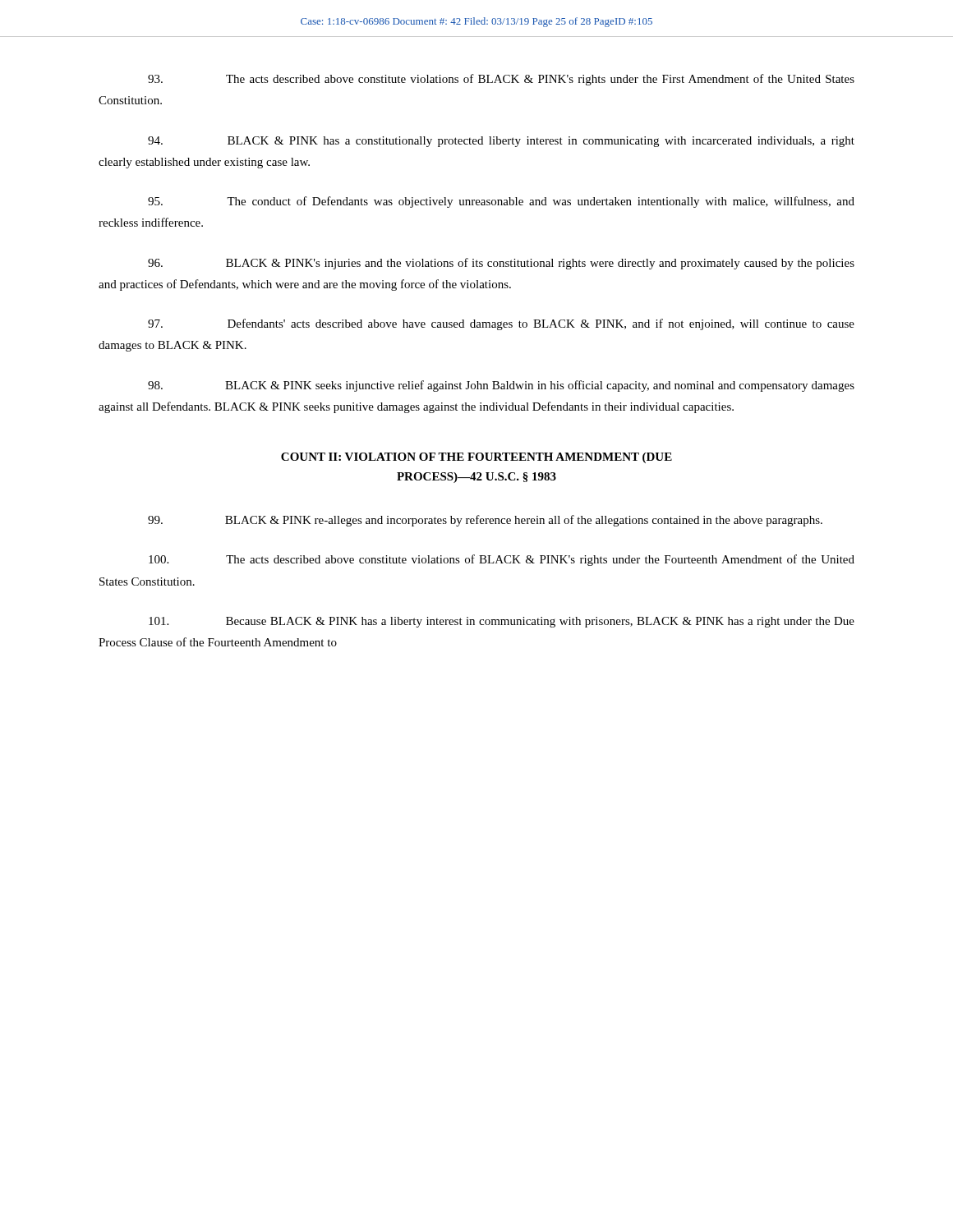The image size is (953, 1232).
Task: Locate the block of text that opens with "Defendants' acts described above"
Action: tap(476, 332)
